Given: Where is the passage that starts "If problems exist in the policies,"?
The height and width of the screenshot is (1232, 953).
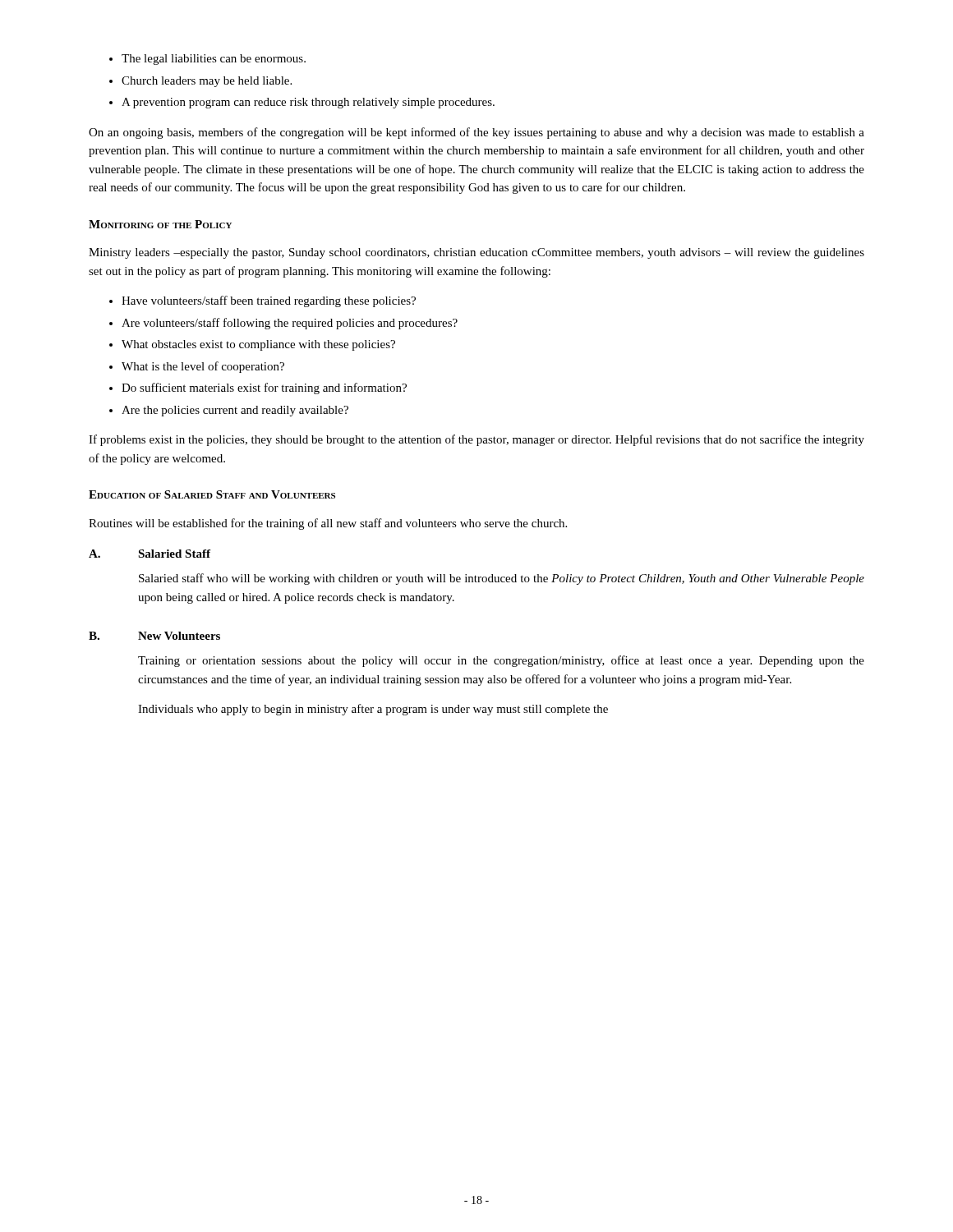Looking at the screenshot, I should 476,449.
